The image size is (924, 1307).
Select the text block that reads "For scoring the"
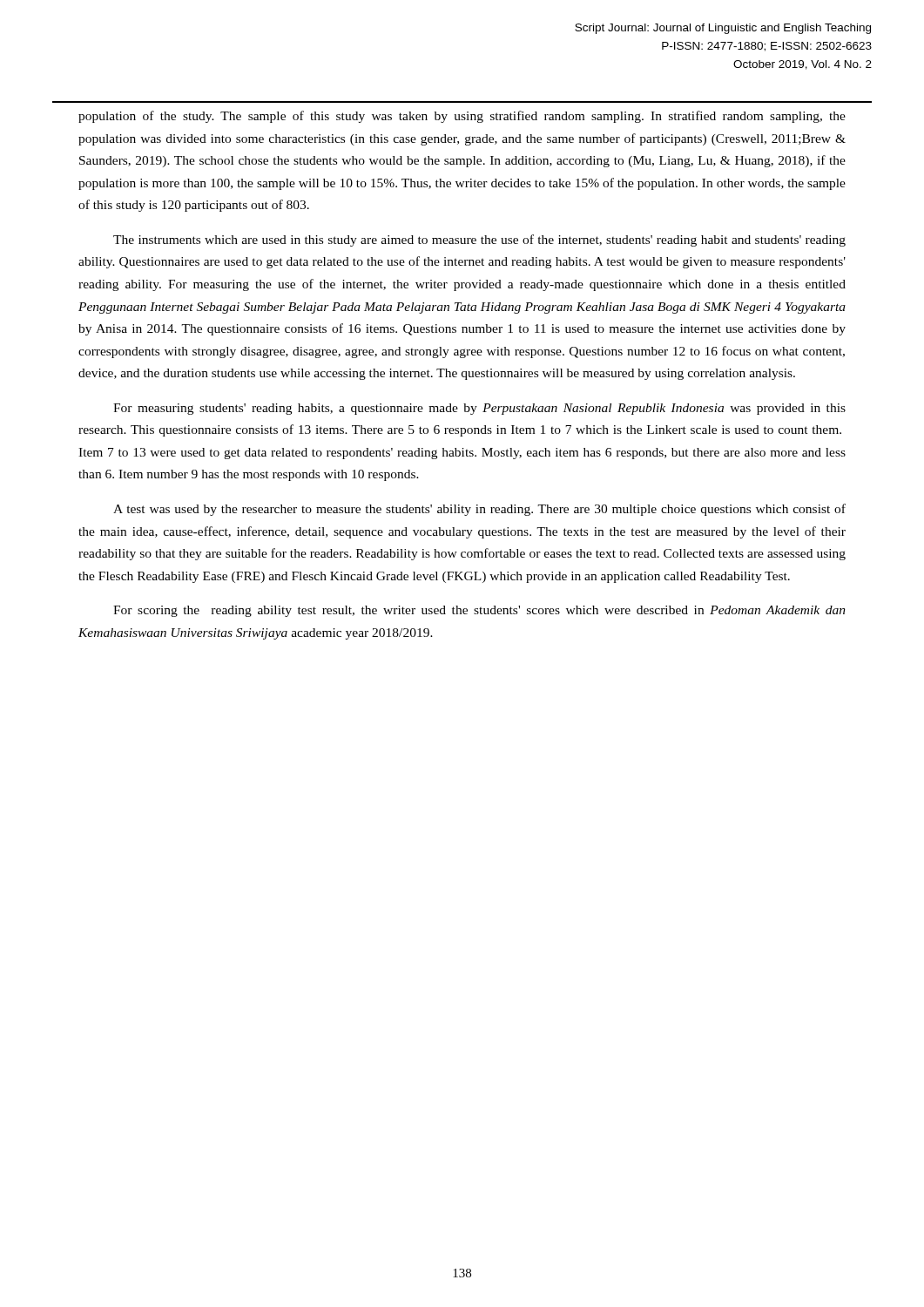(x=462, y=621)
